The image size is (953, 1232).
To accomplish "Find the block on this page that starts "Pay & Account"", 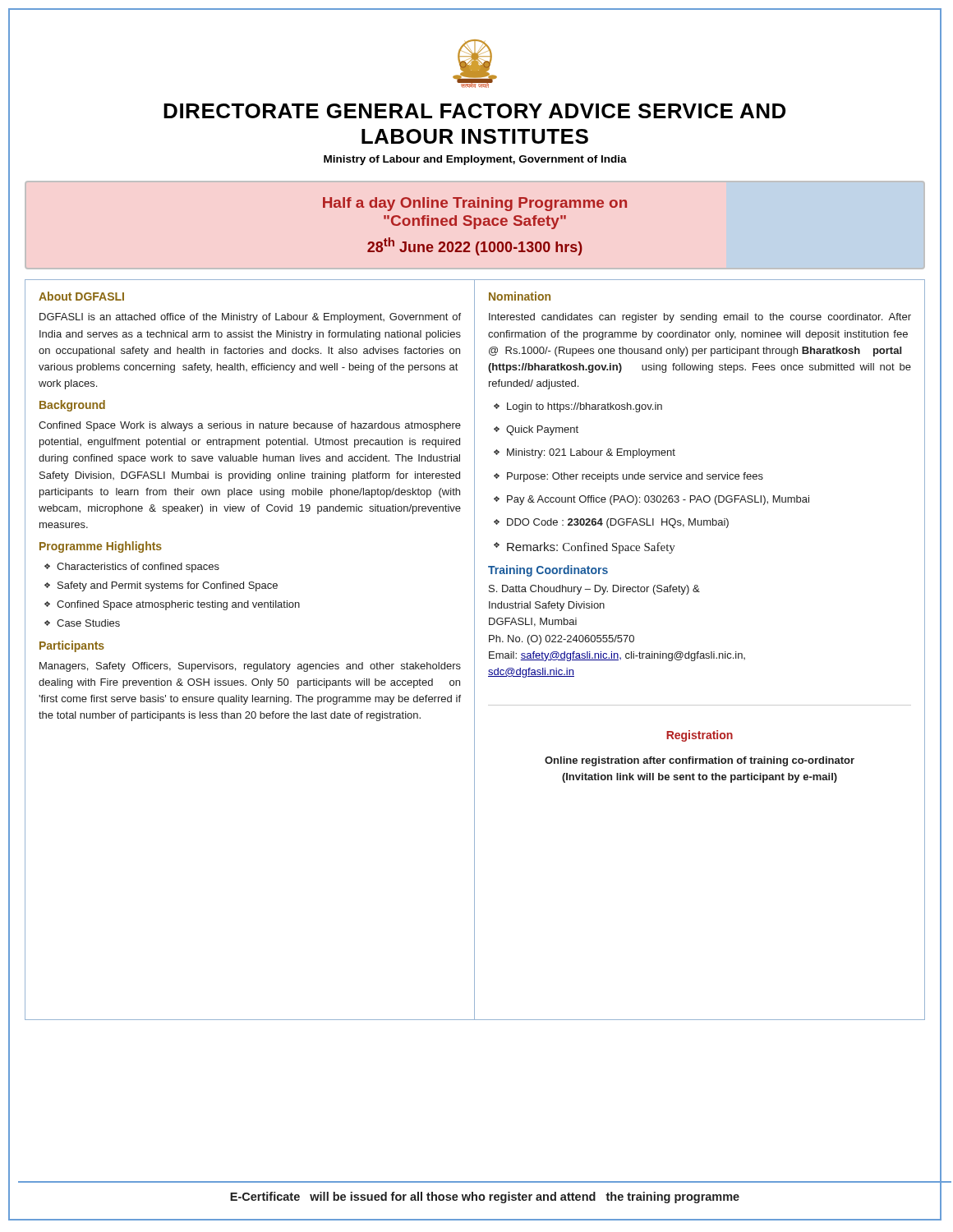I will coord(700,499).
